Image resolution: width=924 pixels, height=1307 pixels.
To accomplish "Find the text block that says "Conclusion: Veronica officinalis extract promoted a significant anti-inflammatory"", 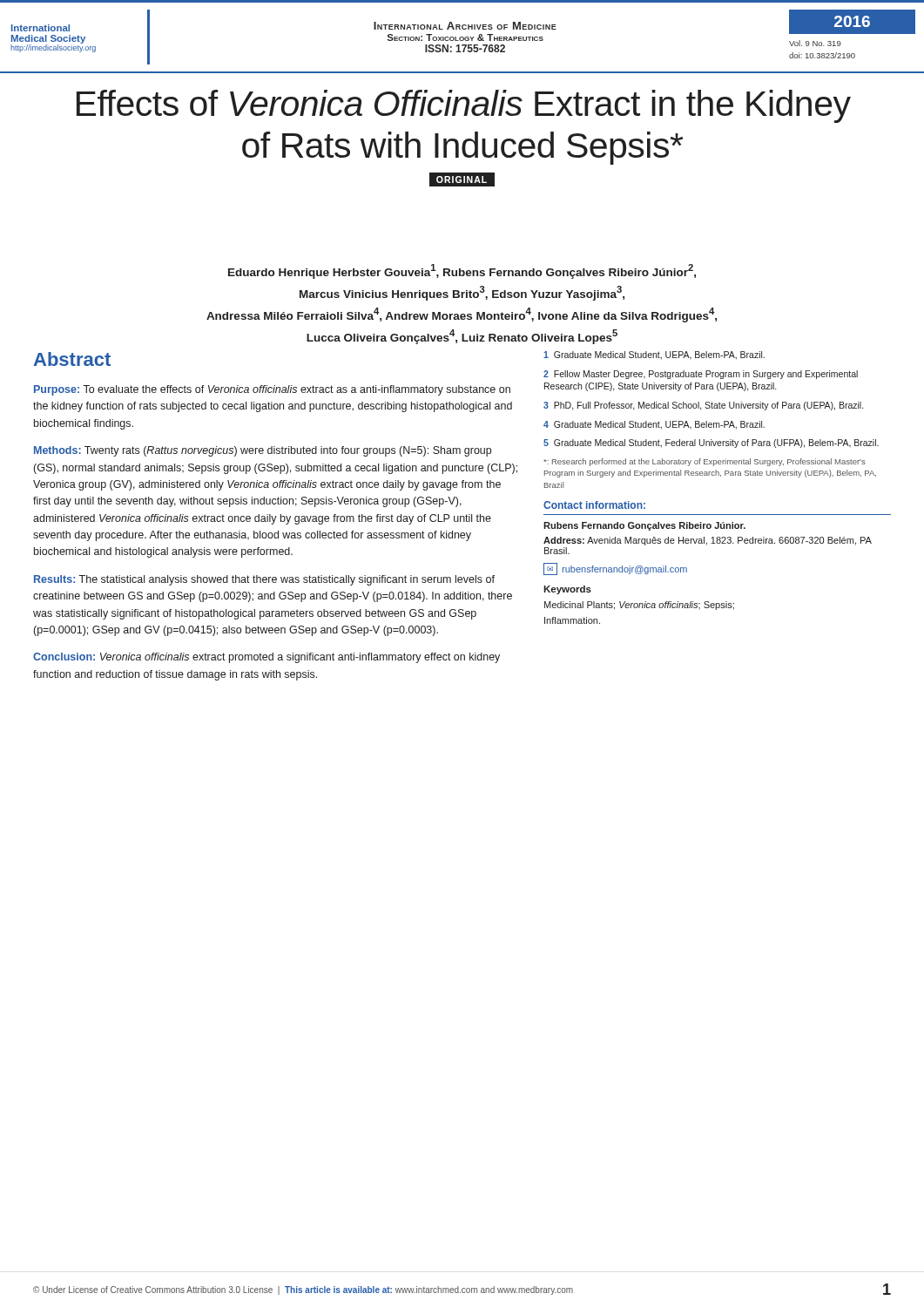I will tap(267, 666).
